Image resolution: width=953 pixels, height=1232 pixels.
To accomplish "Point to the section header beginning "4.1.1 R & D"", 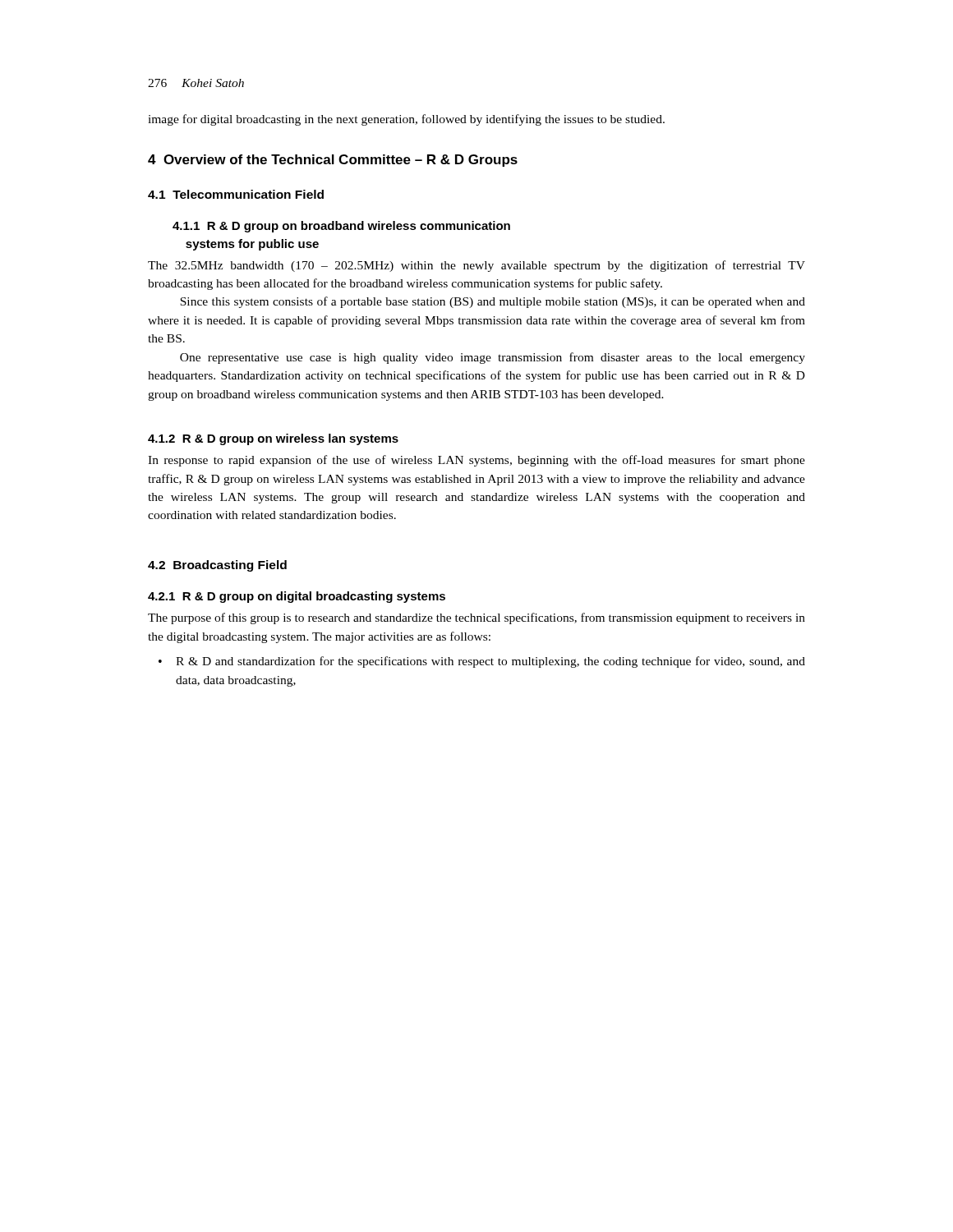I will point(329,234).
